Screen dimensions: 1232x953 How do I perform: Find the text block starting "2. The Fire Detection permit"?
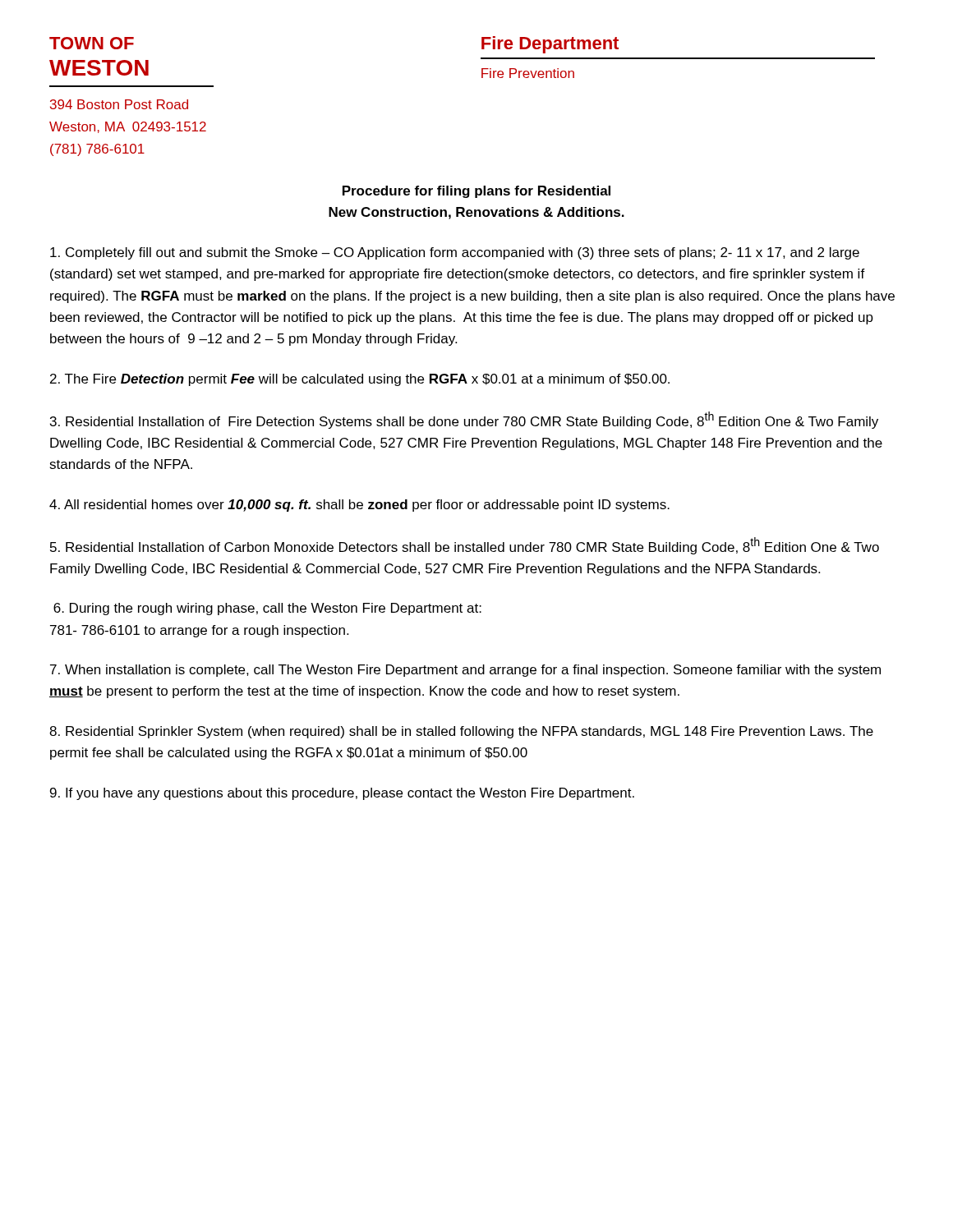360,379
